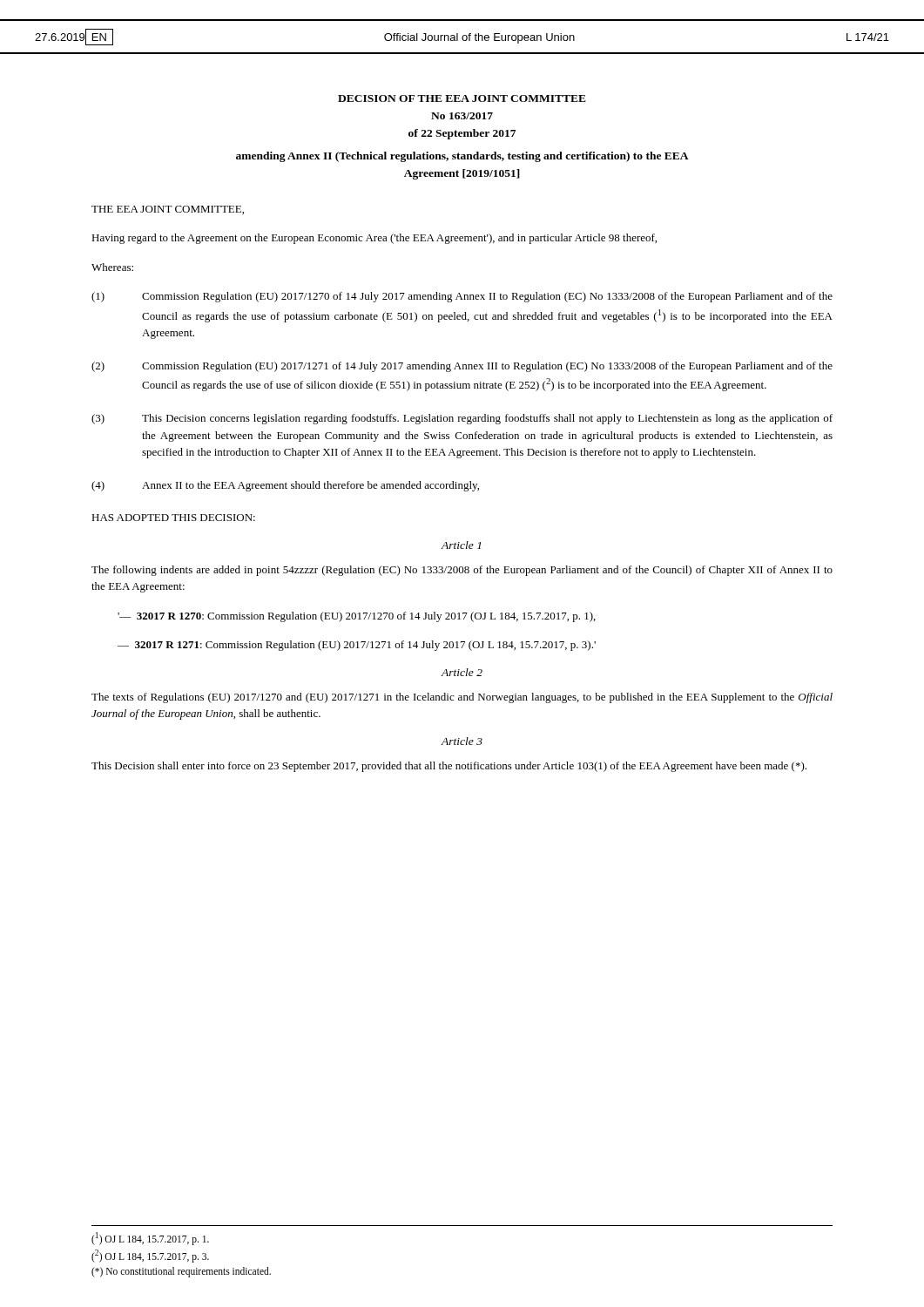Viewport: 924px width, 1307px height.
Task: Point to the element starting "'— 32017 R 1270: Commission Regulation"
Action: click(x=357, y=615)
